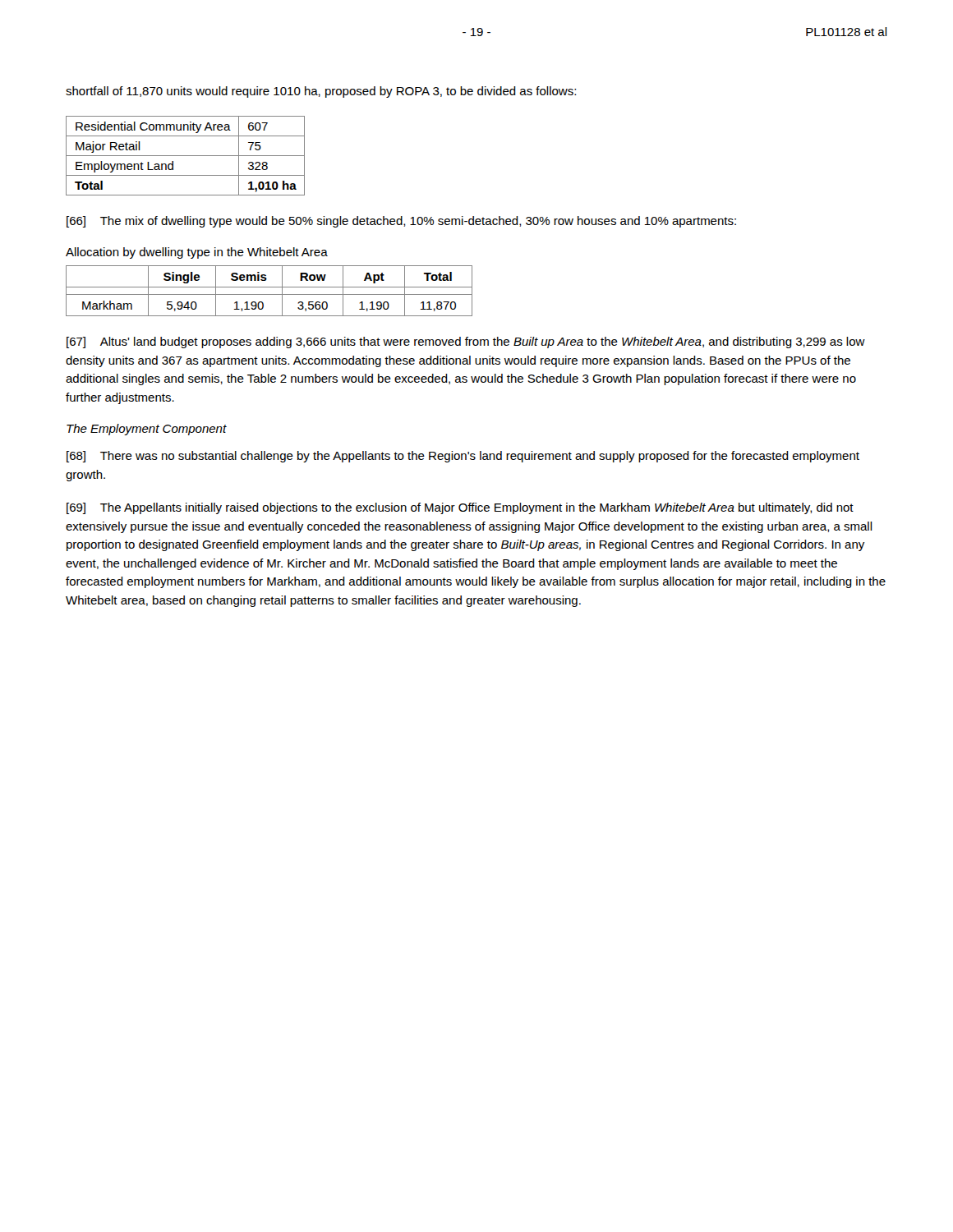The image size is (953, 1232).
Task: Select the section header
Action: click(146, 428)
